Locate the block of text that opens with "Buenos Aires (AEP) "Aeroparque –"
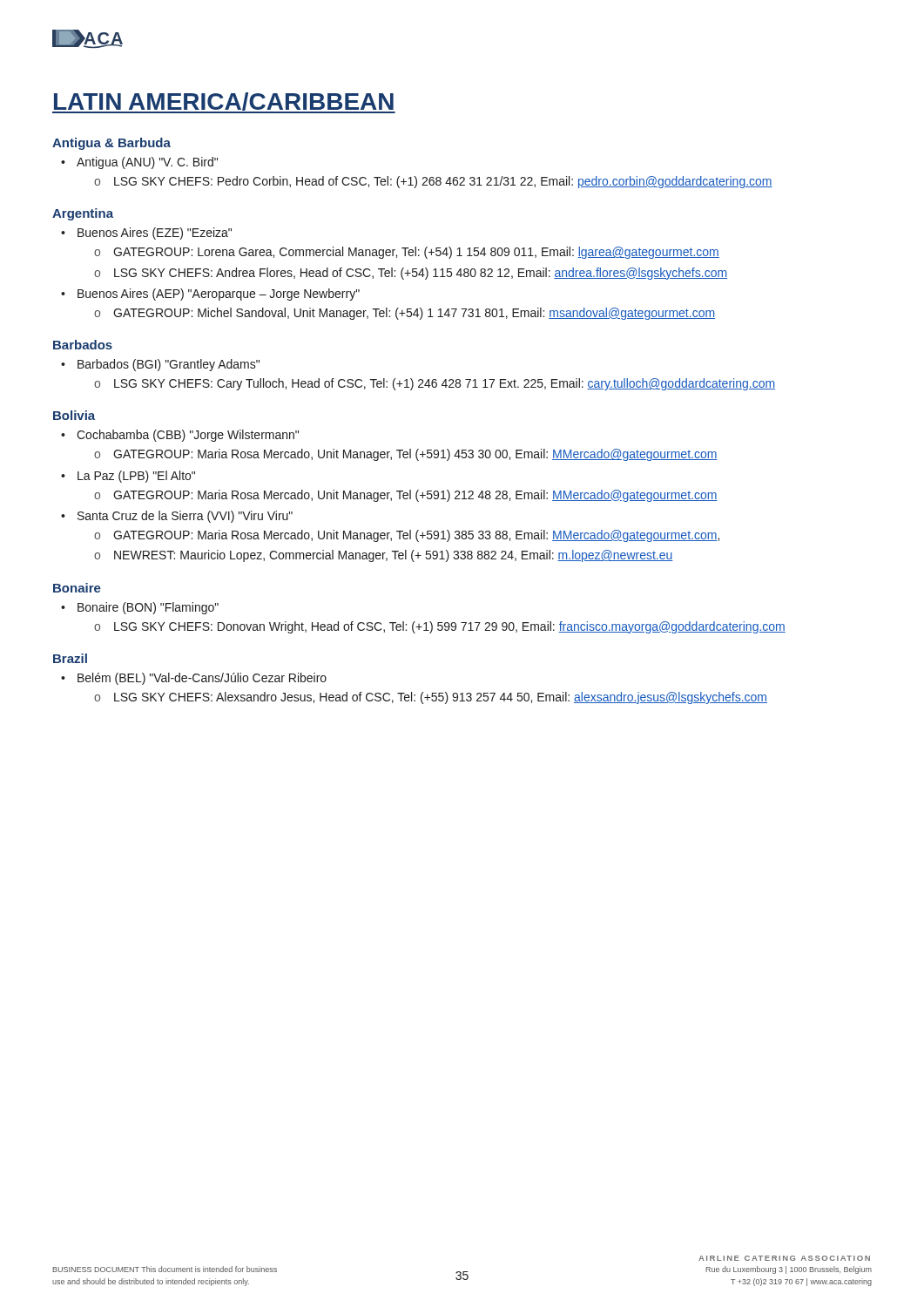The height and width of the screenshot is (1307, 924). (474, 304)
